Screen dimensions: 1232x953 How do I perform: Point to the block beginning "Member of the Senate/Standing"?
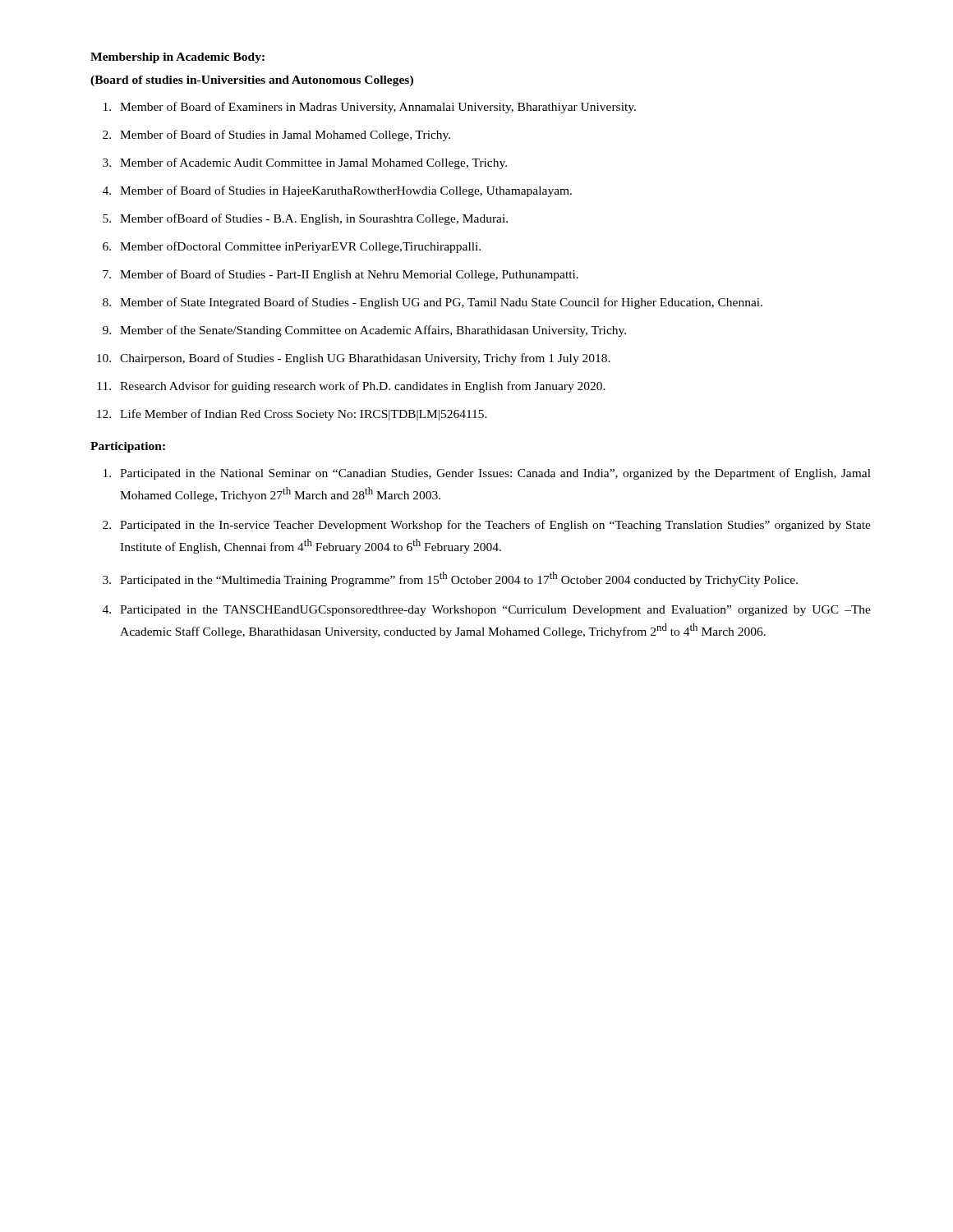click(493, 330)
